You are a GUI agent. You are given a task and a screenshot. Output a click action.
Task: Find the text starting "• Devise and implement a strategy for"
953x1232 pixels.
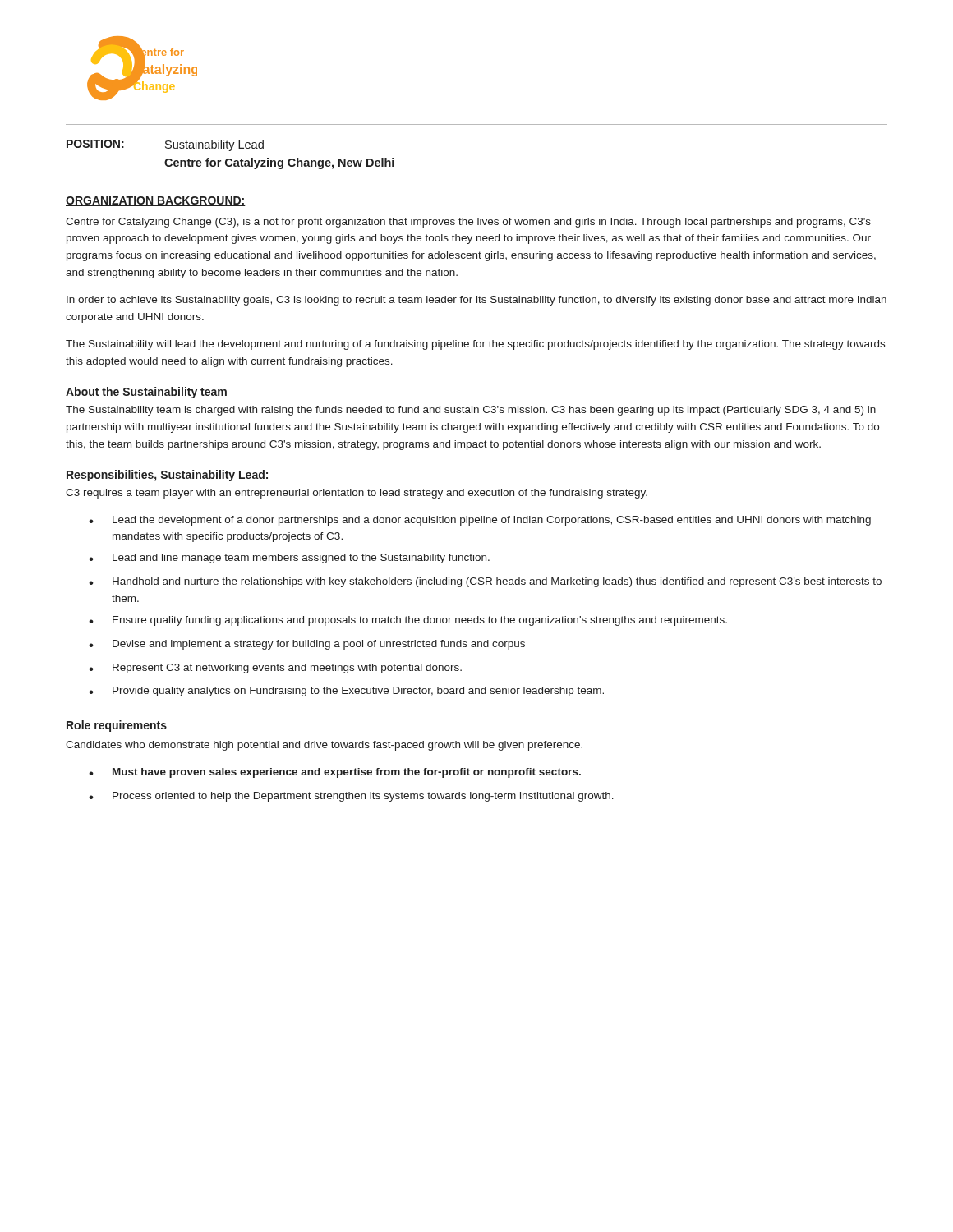(488, 645)
